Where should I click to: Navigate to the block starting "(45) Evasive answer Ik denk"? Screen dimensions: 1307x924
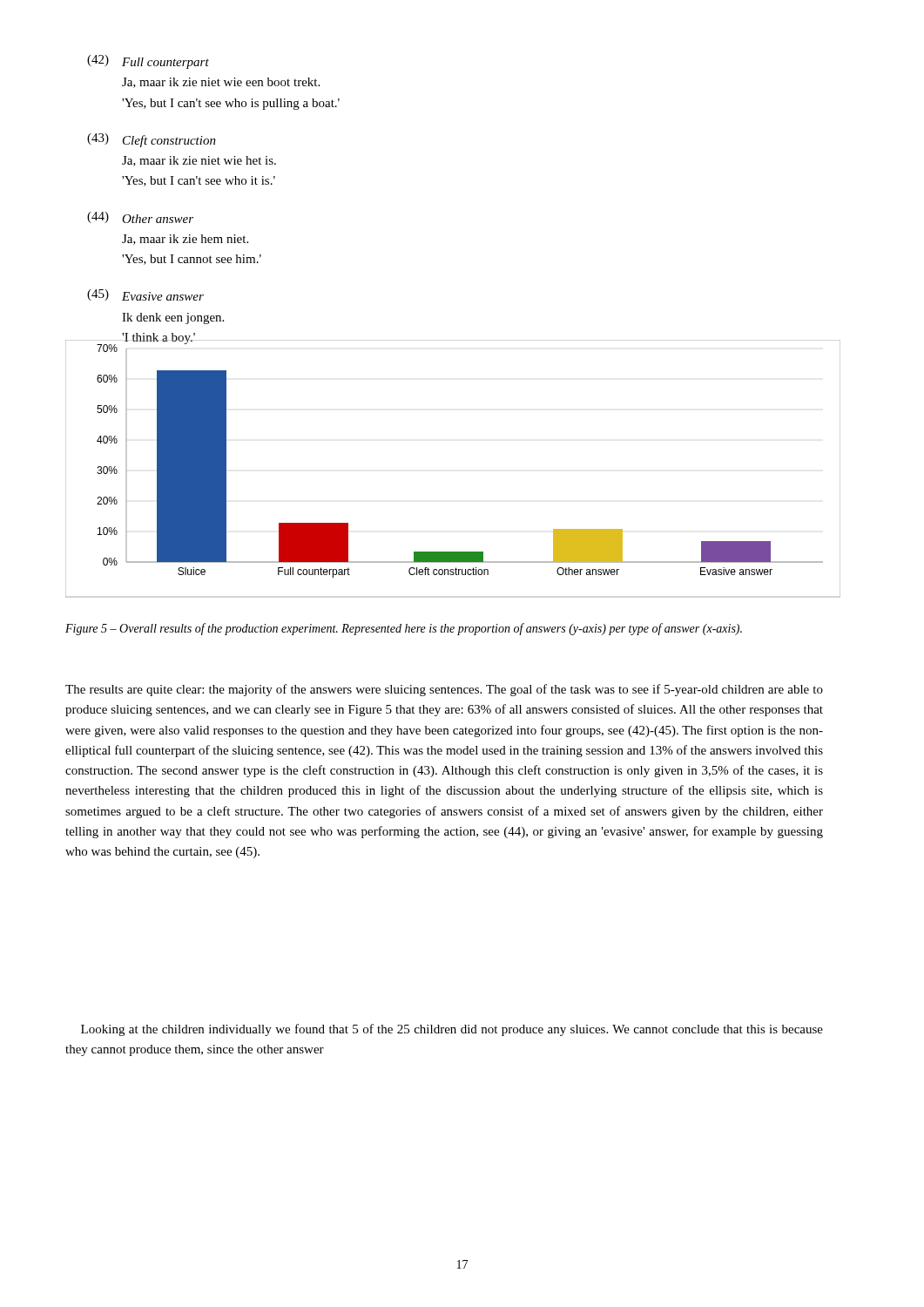(156, 317)
